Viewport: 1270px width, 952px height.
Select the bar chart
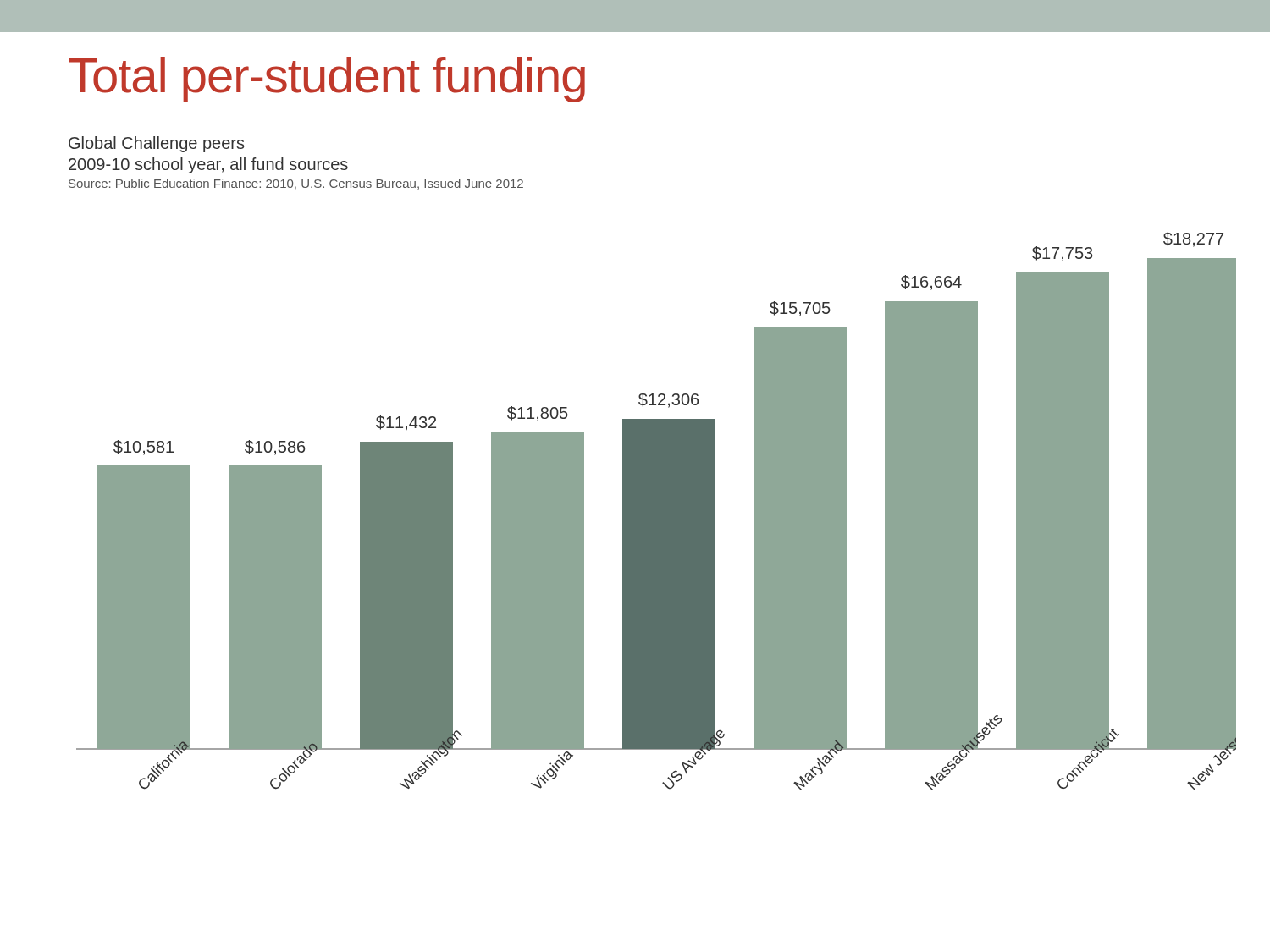(x=643, y=537)
